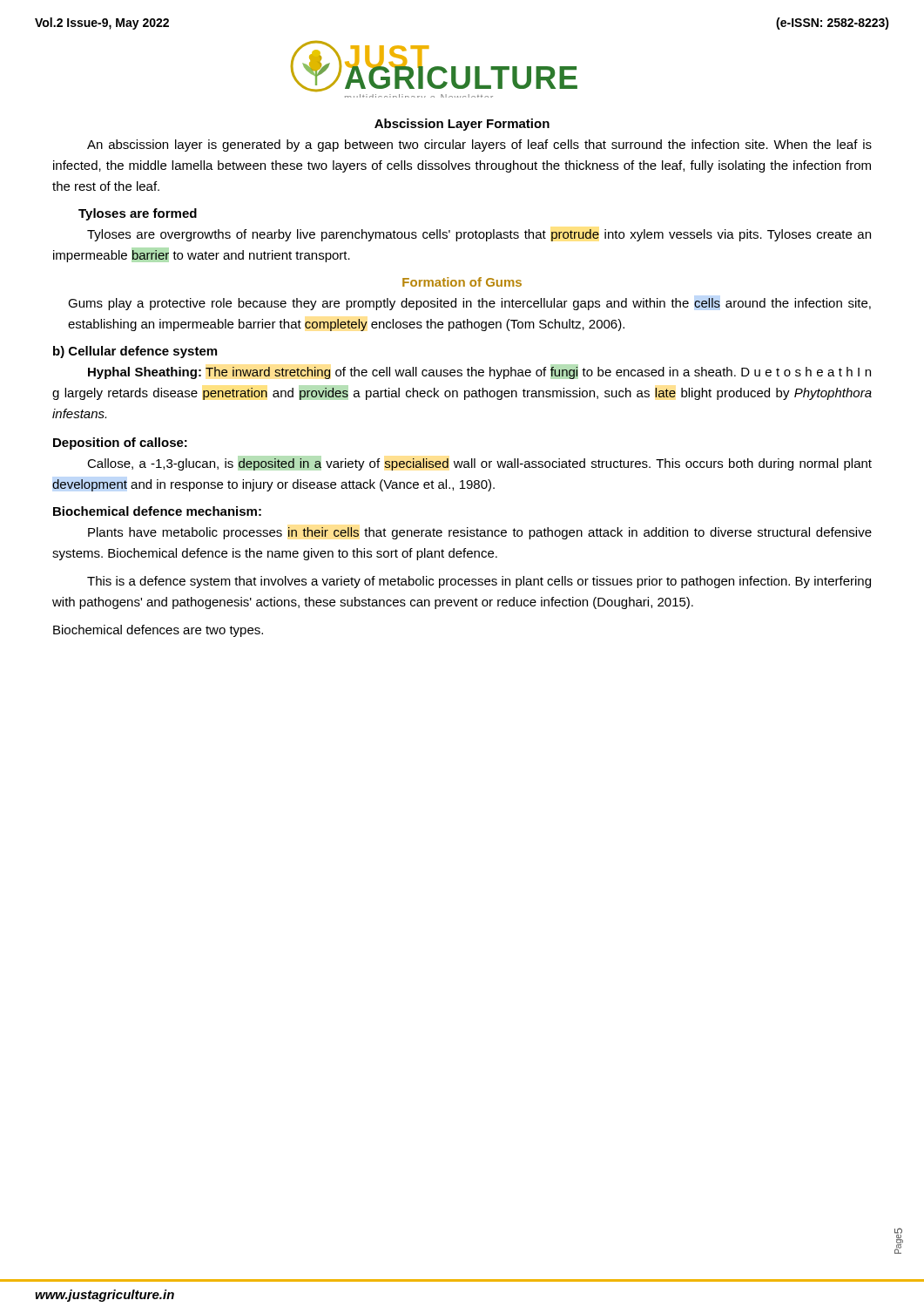Select the element starting "Tyloses are overgrowths of nearby live parenchymatous cells'"
Viewport: 924px width, 1307px height.
click(462, 245)
